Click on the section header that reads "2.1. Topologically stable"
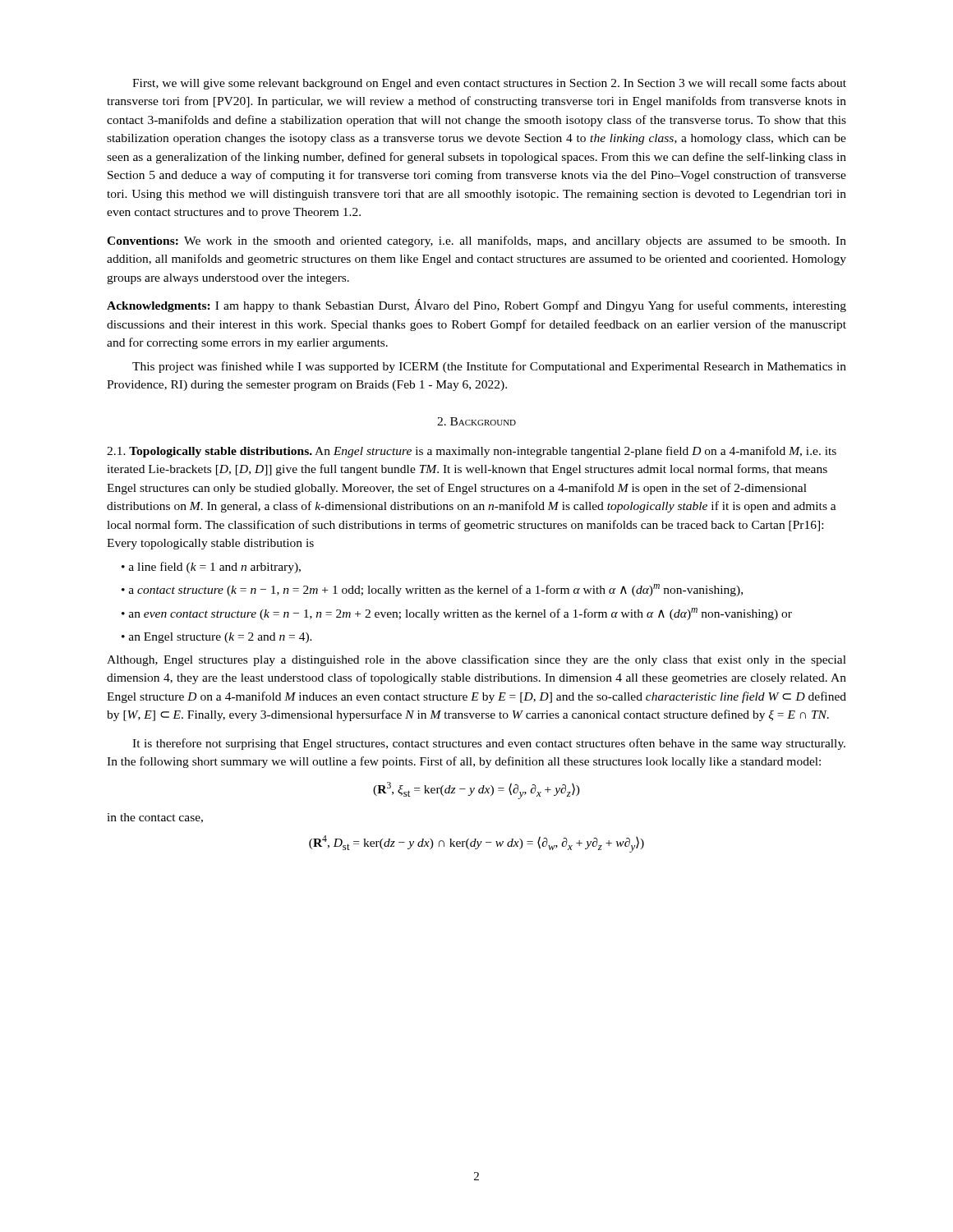This screenshot has height=1232, width=953. pyautogui.click(x=476, y=497)
